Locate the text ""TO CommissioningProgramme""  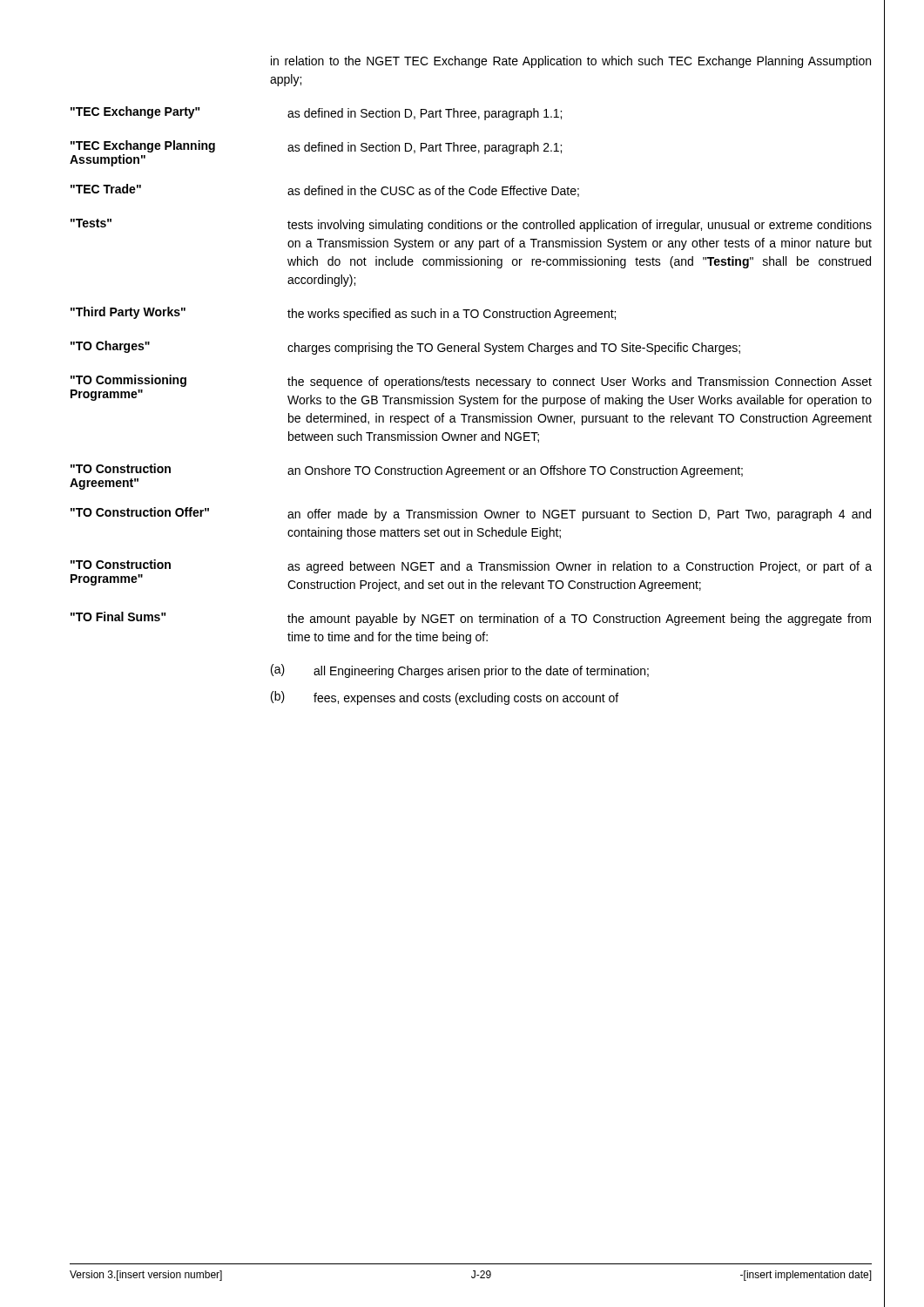128,387
